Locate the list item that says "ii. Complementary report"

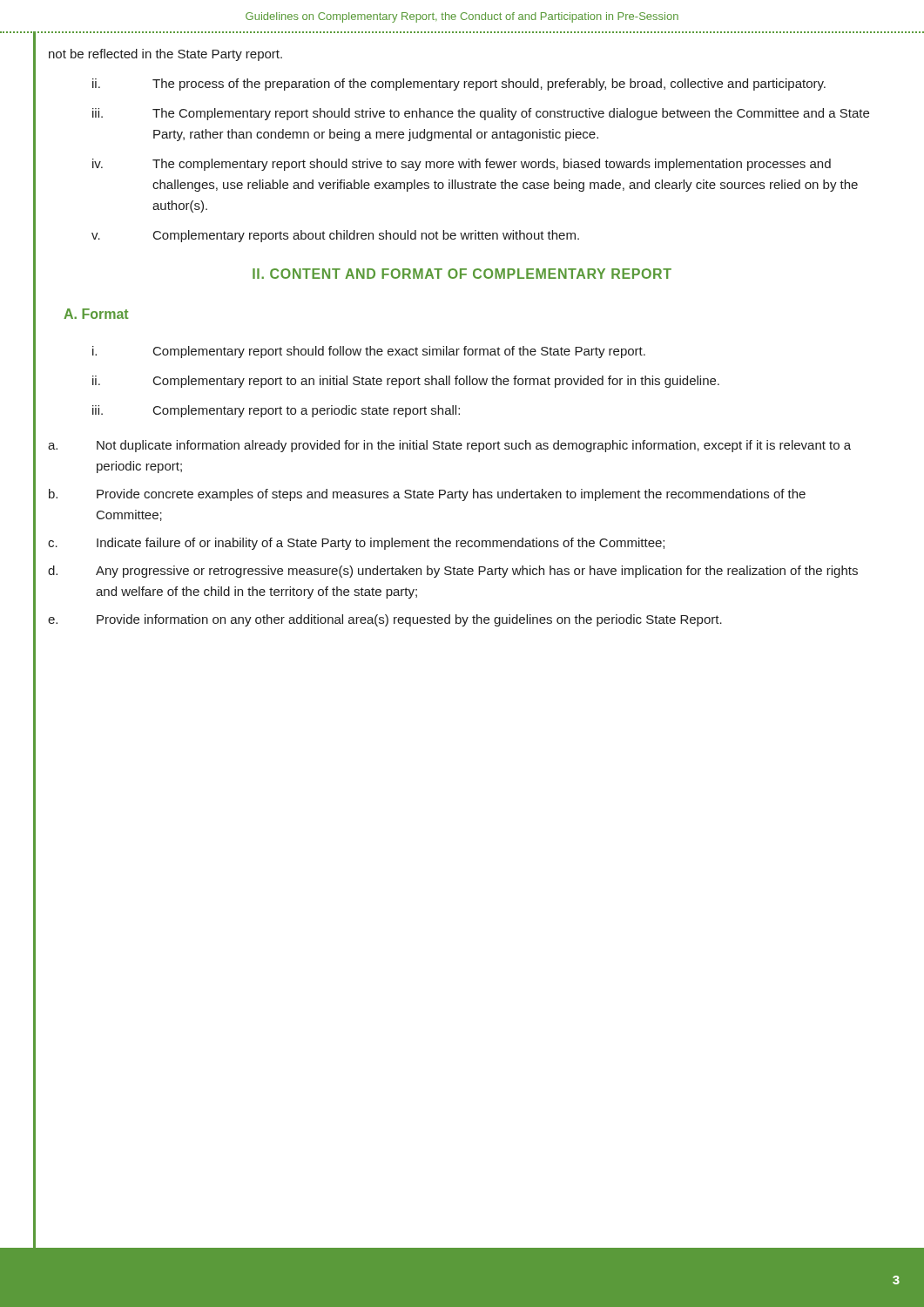coord(462,381)
